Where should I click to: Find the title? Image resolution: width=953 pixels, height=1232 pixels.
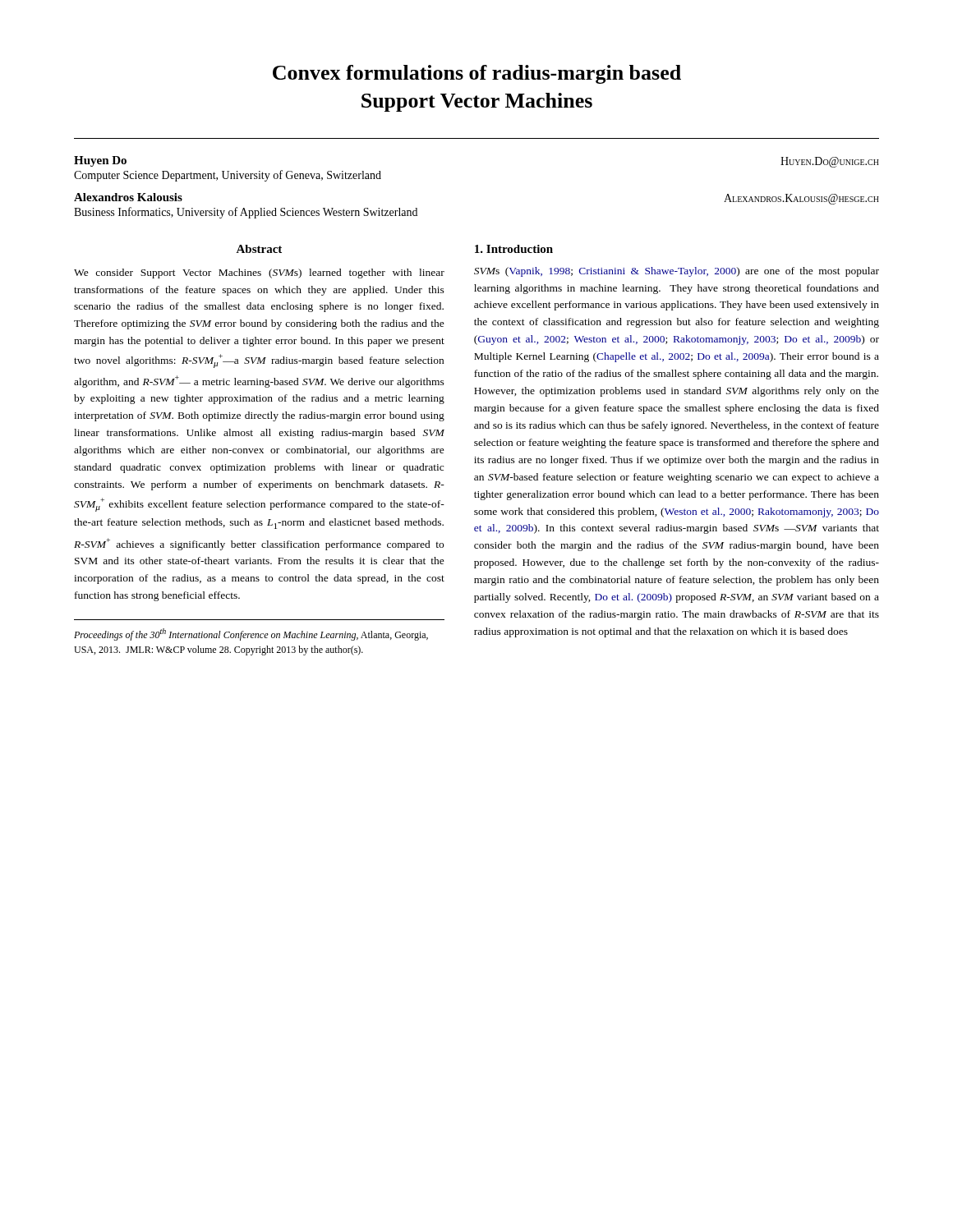(476, 87)
